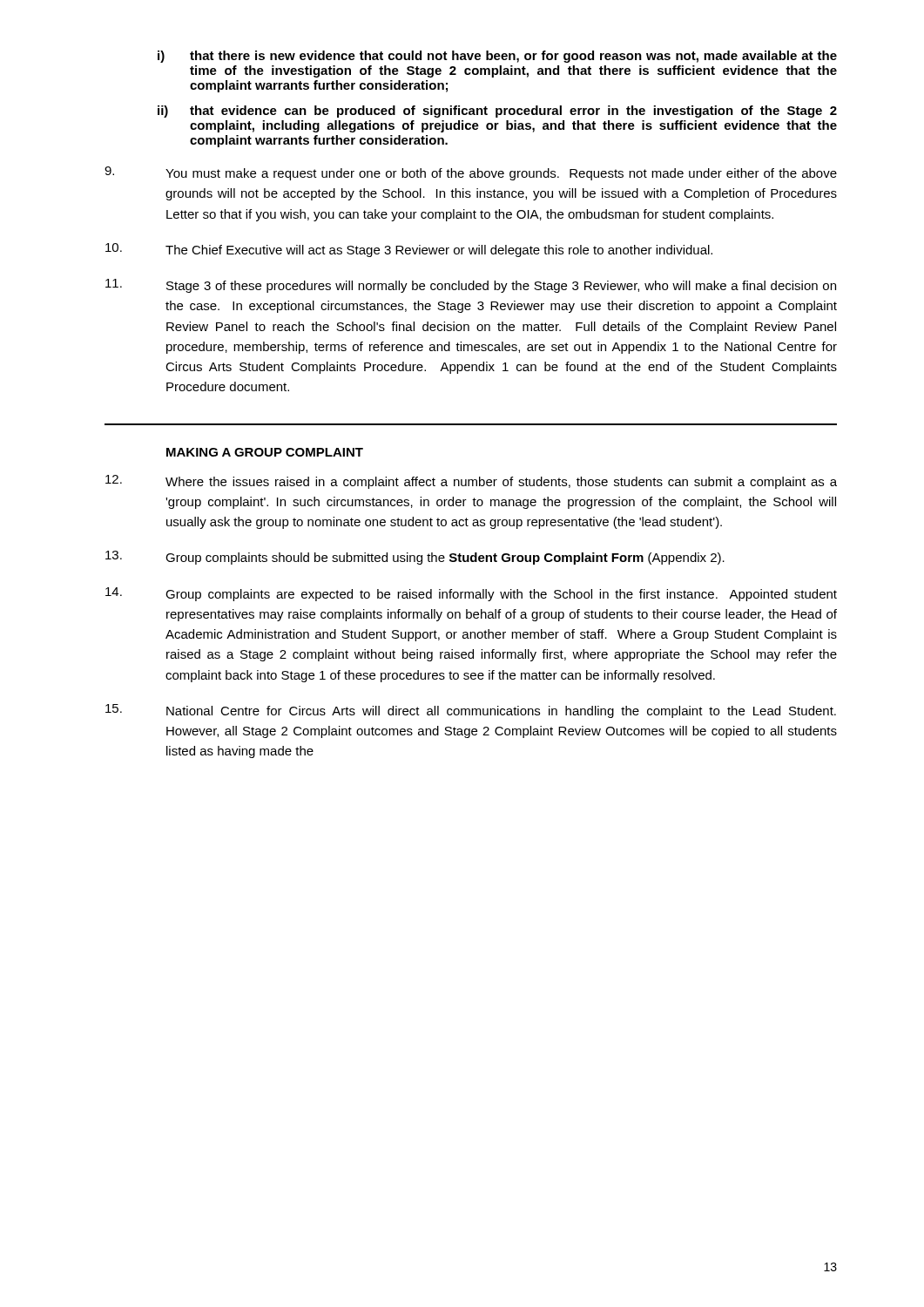Locate the text block starting "The Chief Executive"
This screenshot has height=1307, width=924.
(471, 250)
